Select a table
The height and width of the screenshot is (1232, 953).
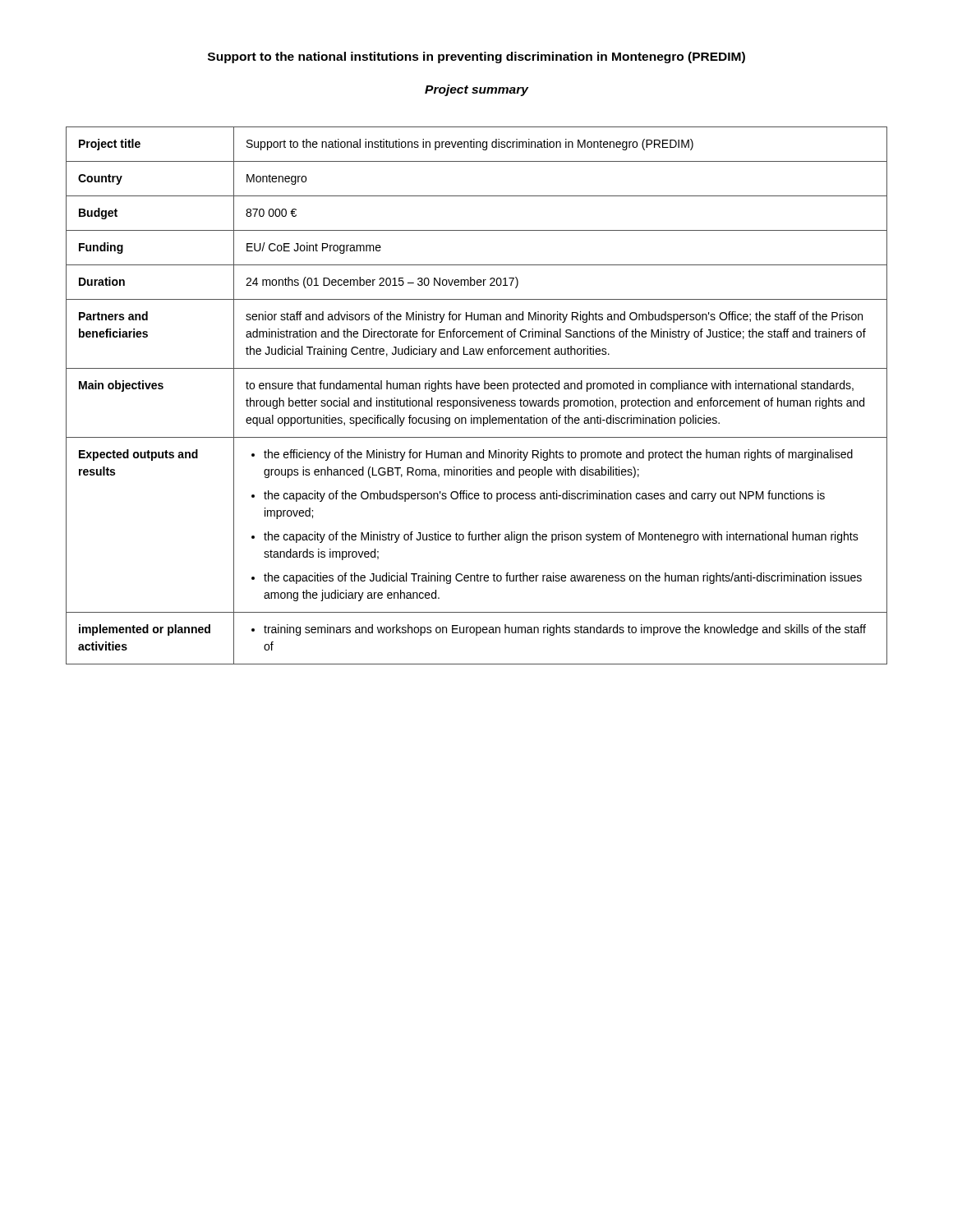tap(476, 395)
